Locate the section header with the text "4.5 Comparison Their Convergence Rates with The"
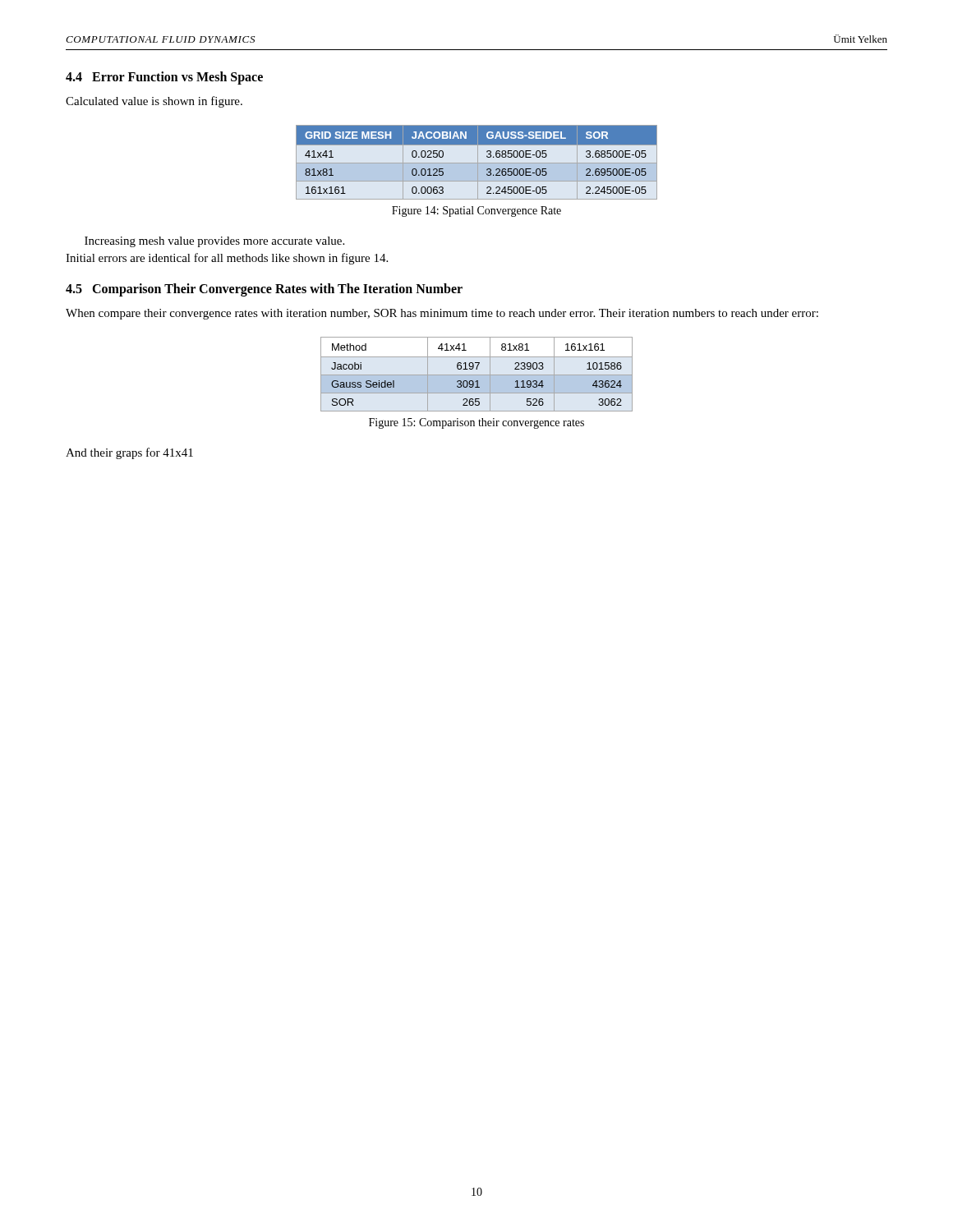 [x=264, y=289]
